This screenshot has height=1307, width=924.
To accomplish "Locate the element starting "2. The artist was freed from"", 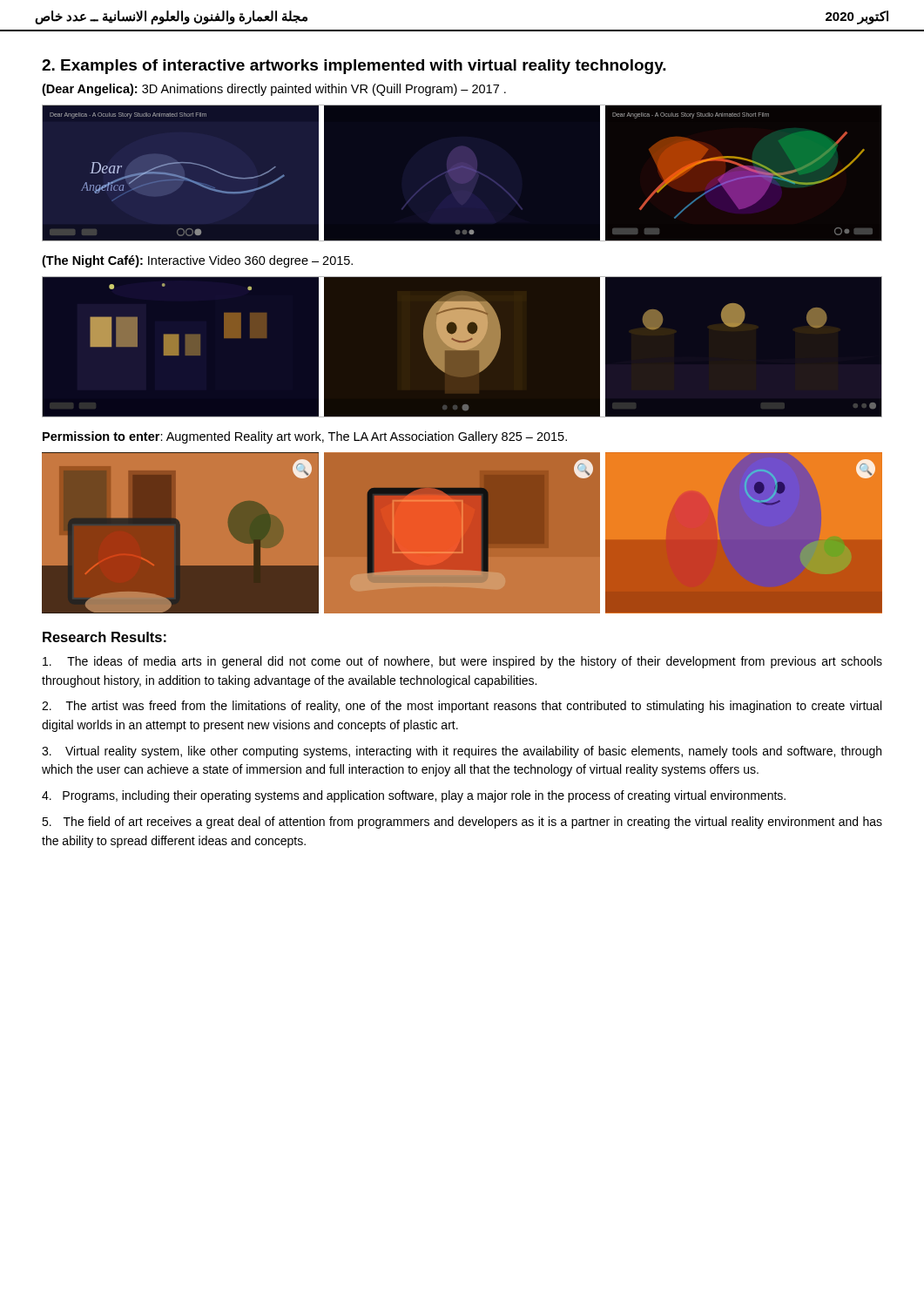I will (462, 716).
